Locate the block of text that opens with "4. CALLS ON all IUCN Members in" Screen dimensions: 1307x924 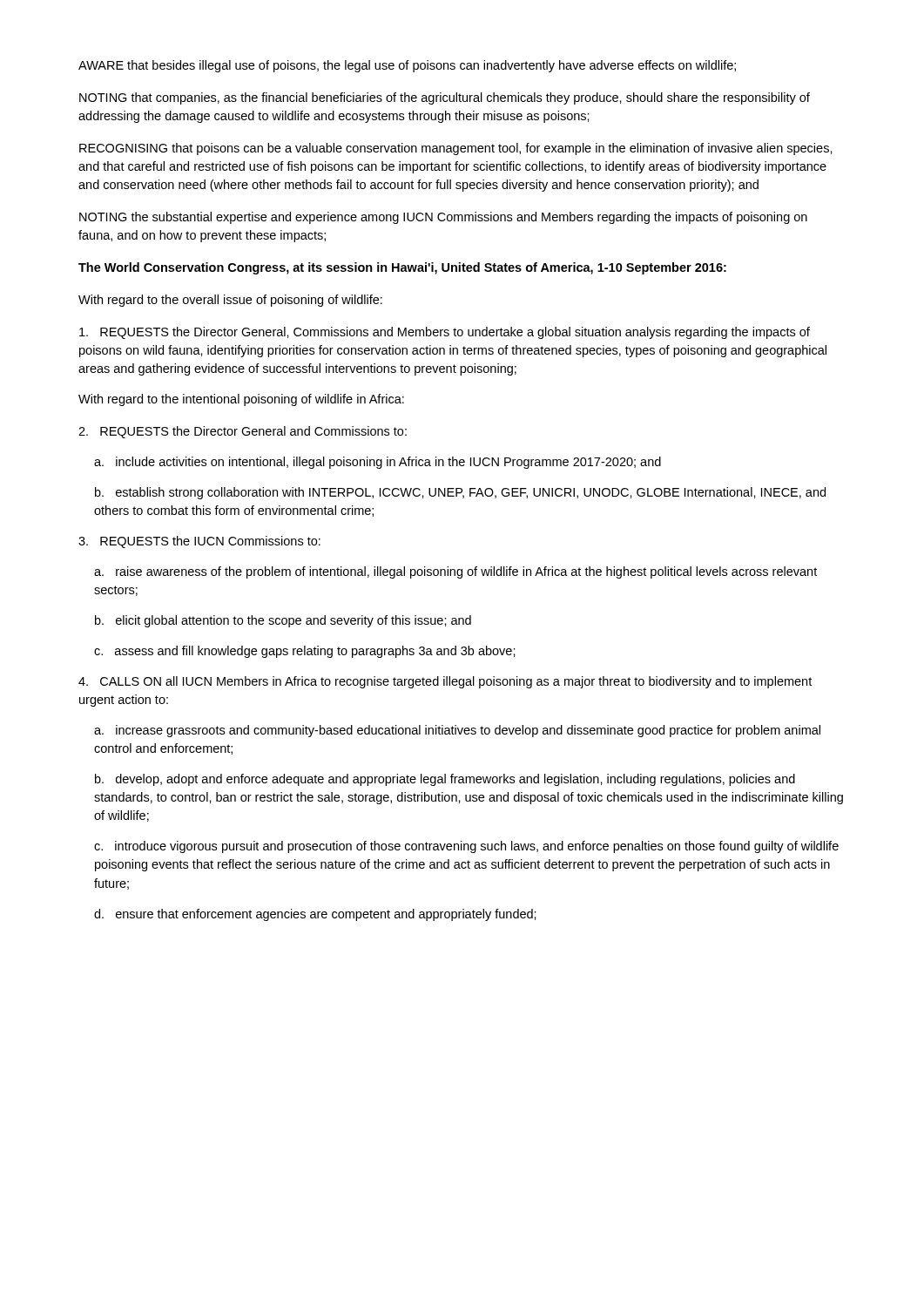click(445, 691)
